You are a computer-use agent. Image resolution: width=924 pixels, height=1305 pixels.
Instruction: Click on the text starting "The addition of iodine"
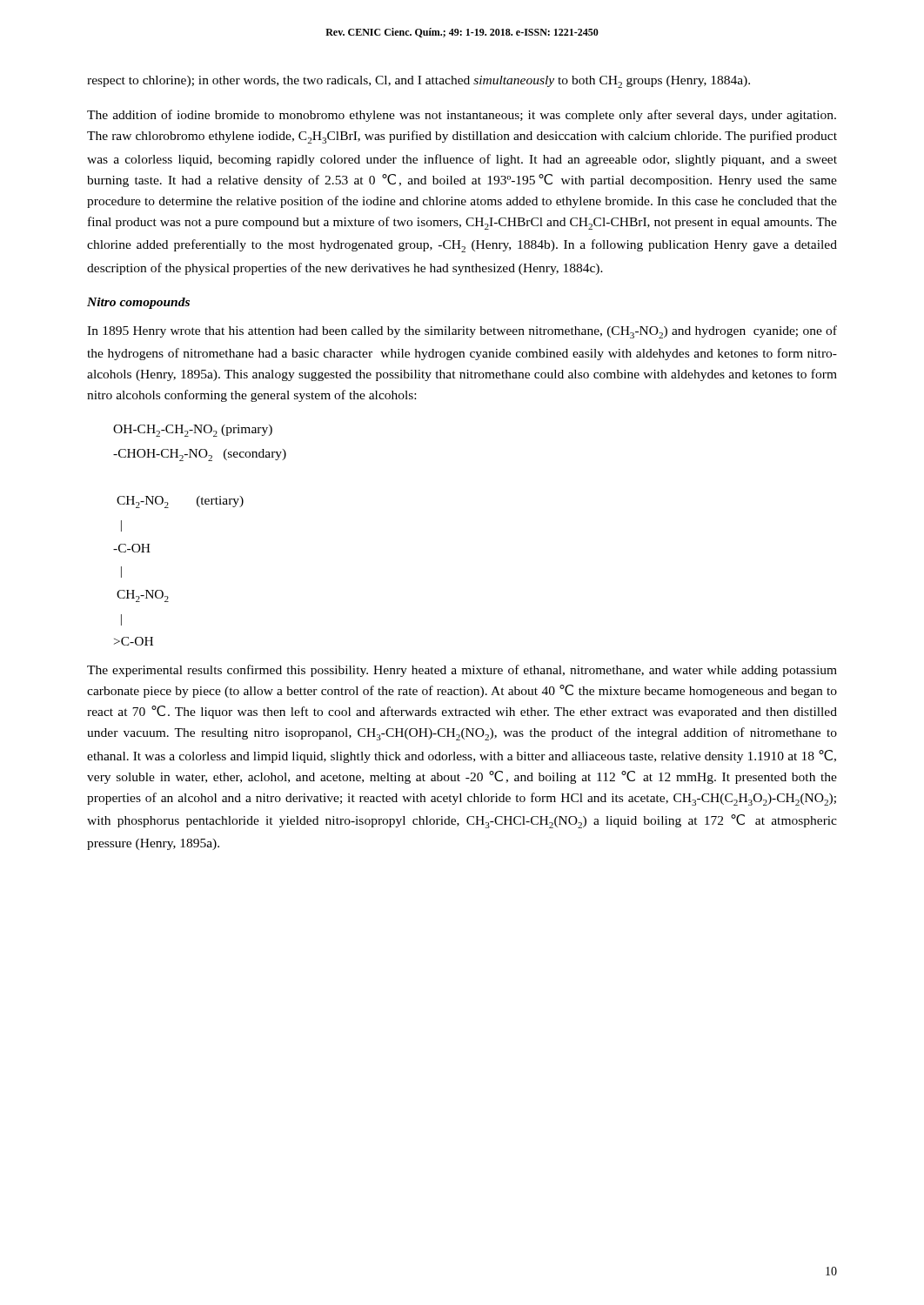462,191
